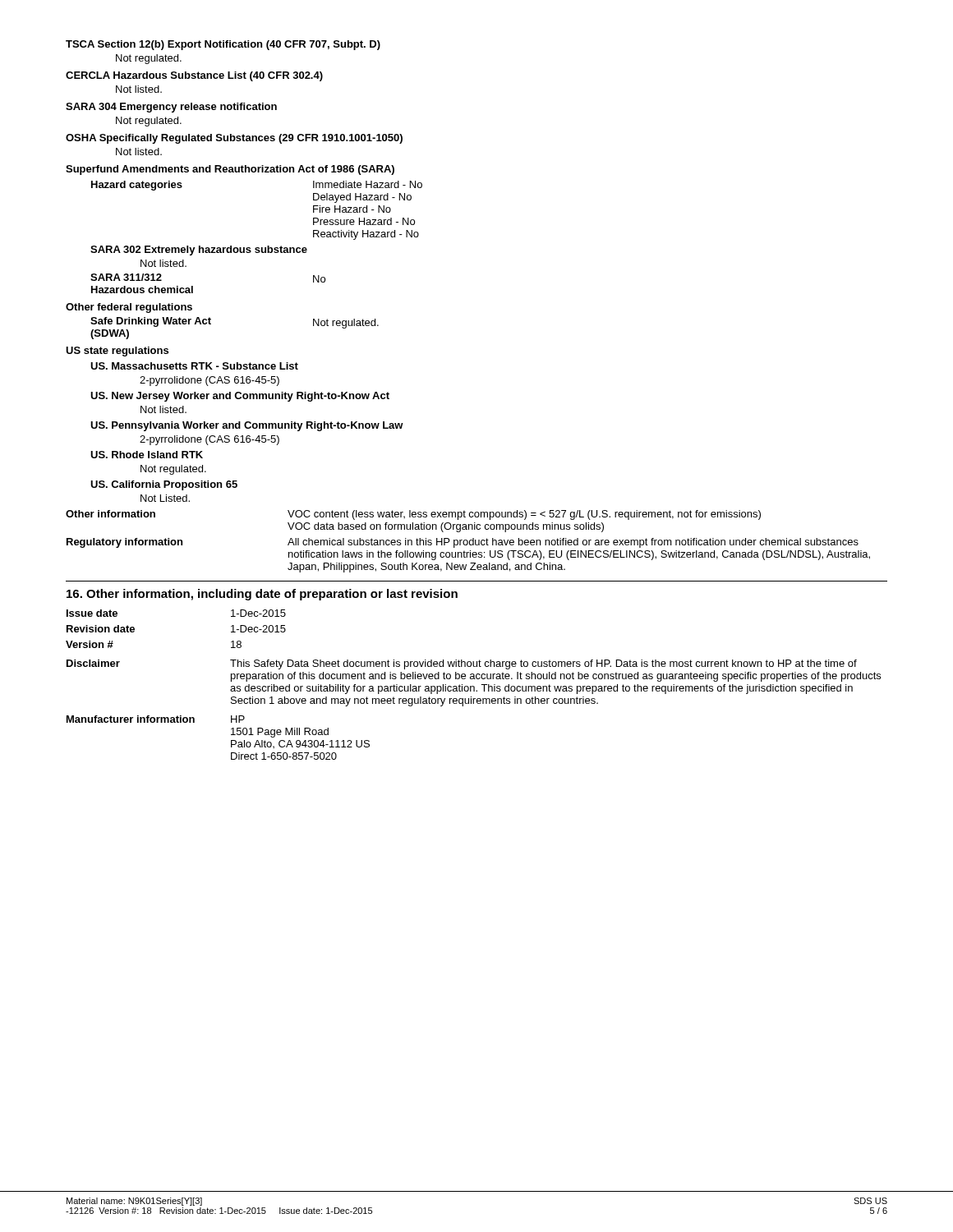The width and height of the screenshot is (953, 1232).
Task: Locate the text starting "Hazard categories Immediate"
Action: click(143, 185)
